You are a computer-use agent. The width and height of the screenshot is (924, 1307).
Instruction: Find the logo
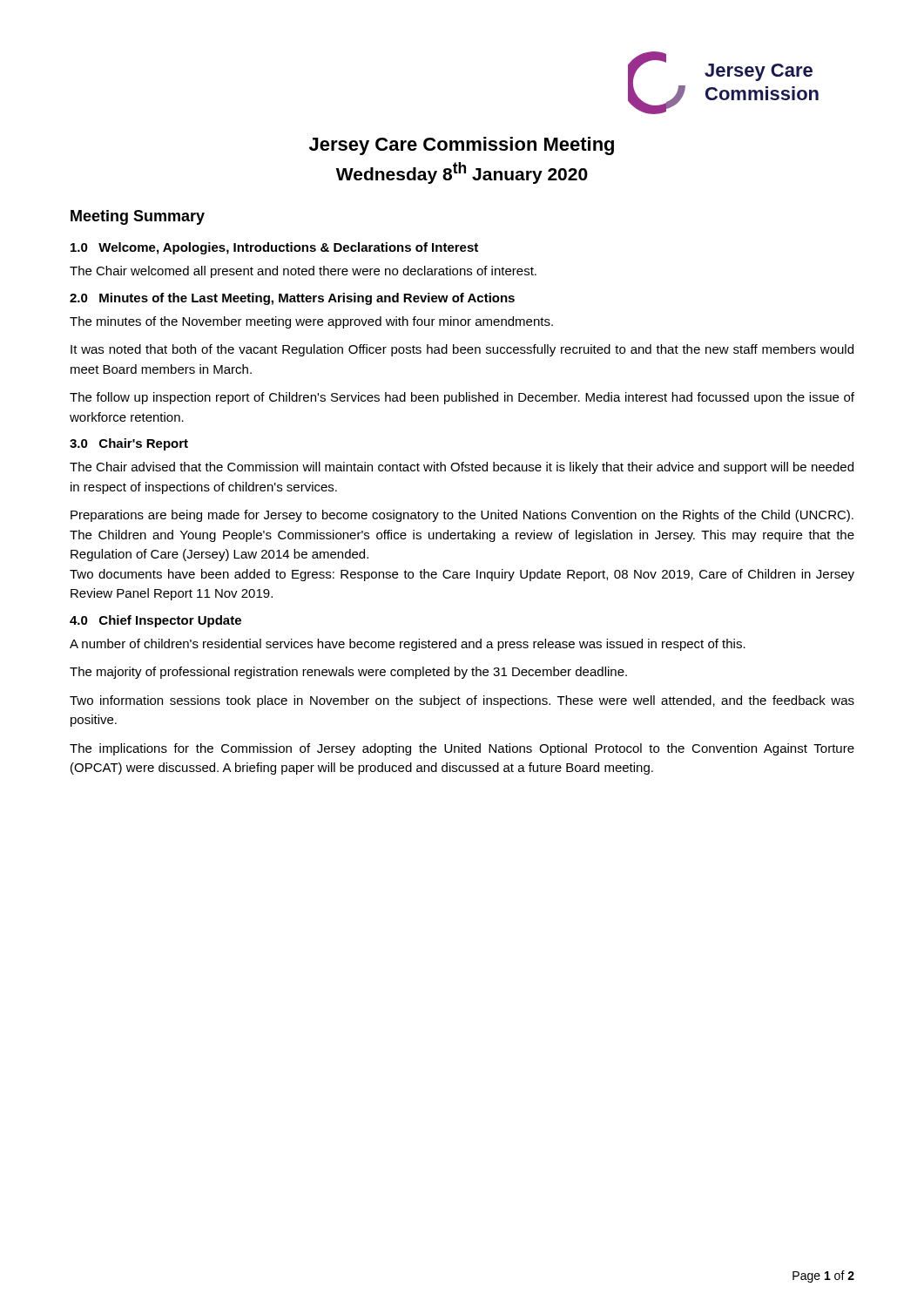pos(462,75)
